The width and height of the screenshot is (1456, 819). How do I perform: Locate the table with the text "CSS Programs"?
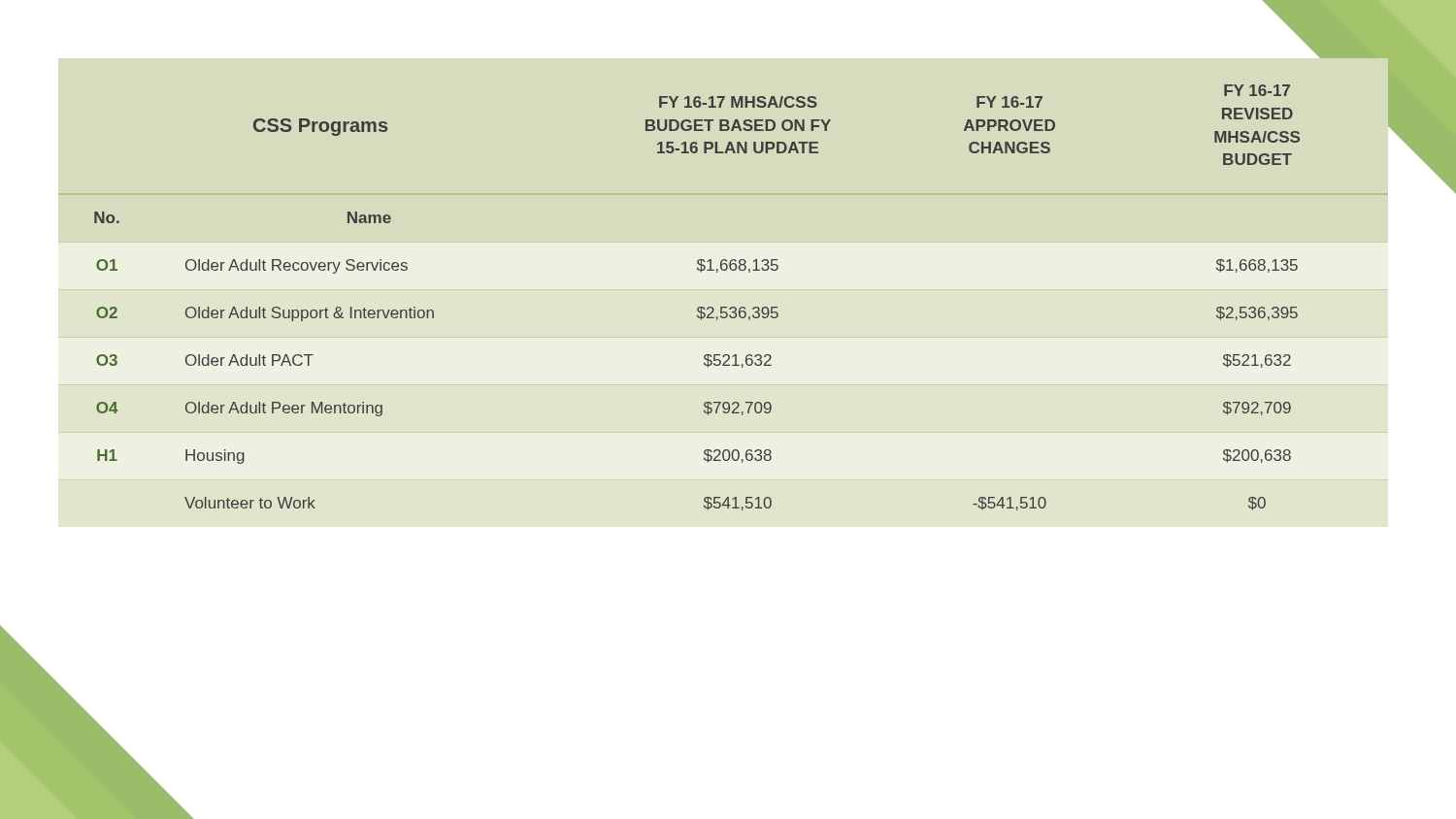pyautogui.click(x=723, y=293)
